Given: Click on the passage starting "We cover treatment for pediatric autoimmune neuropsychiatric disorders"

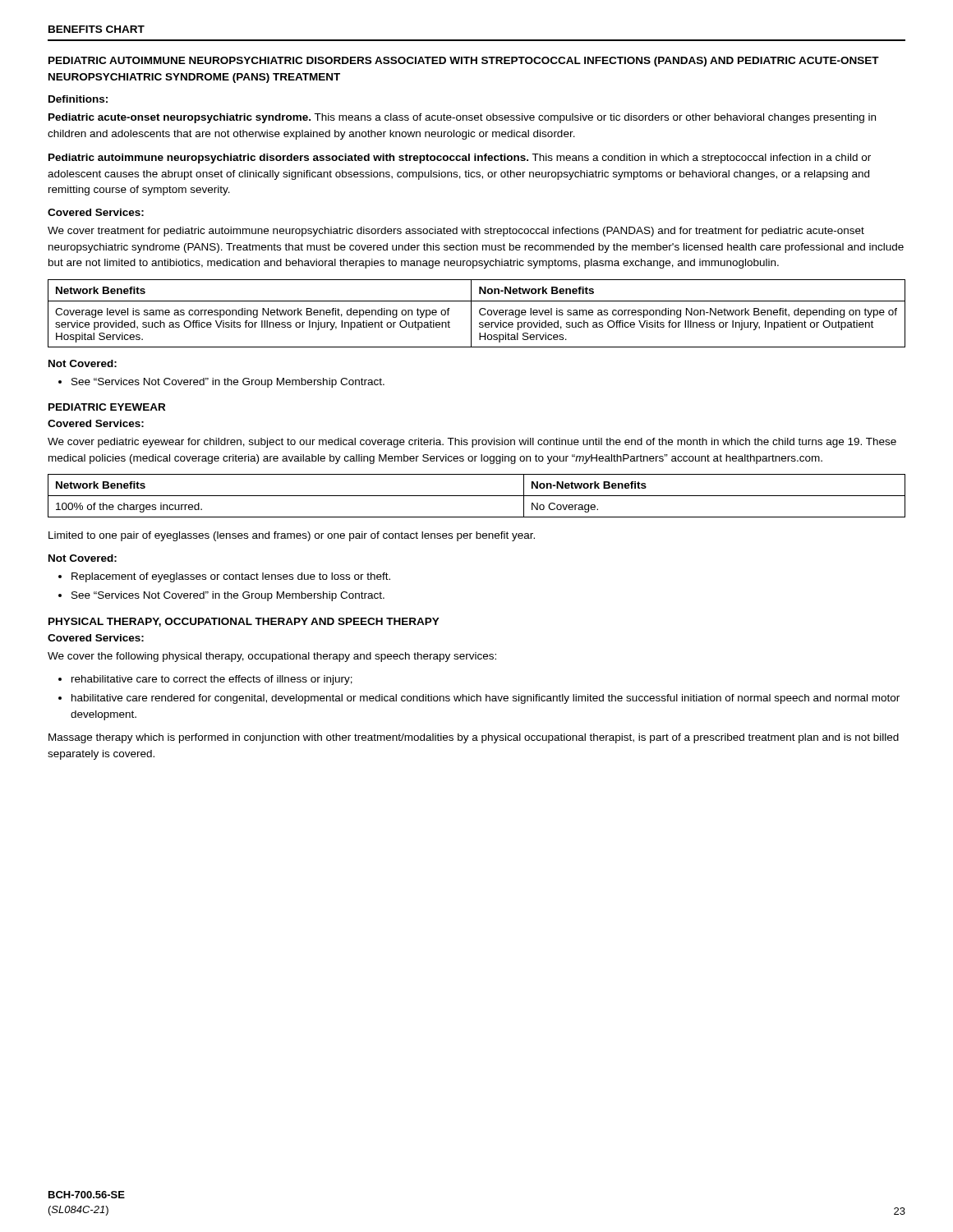Looking at the screenshot, I should coord(476,247).
